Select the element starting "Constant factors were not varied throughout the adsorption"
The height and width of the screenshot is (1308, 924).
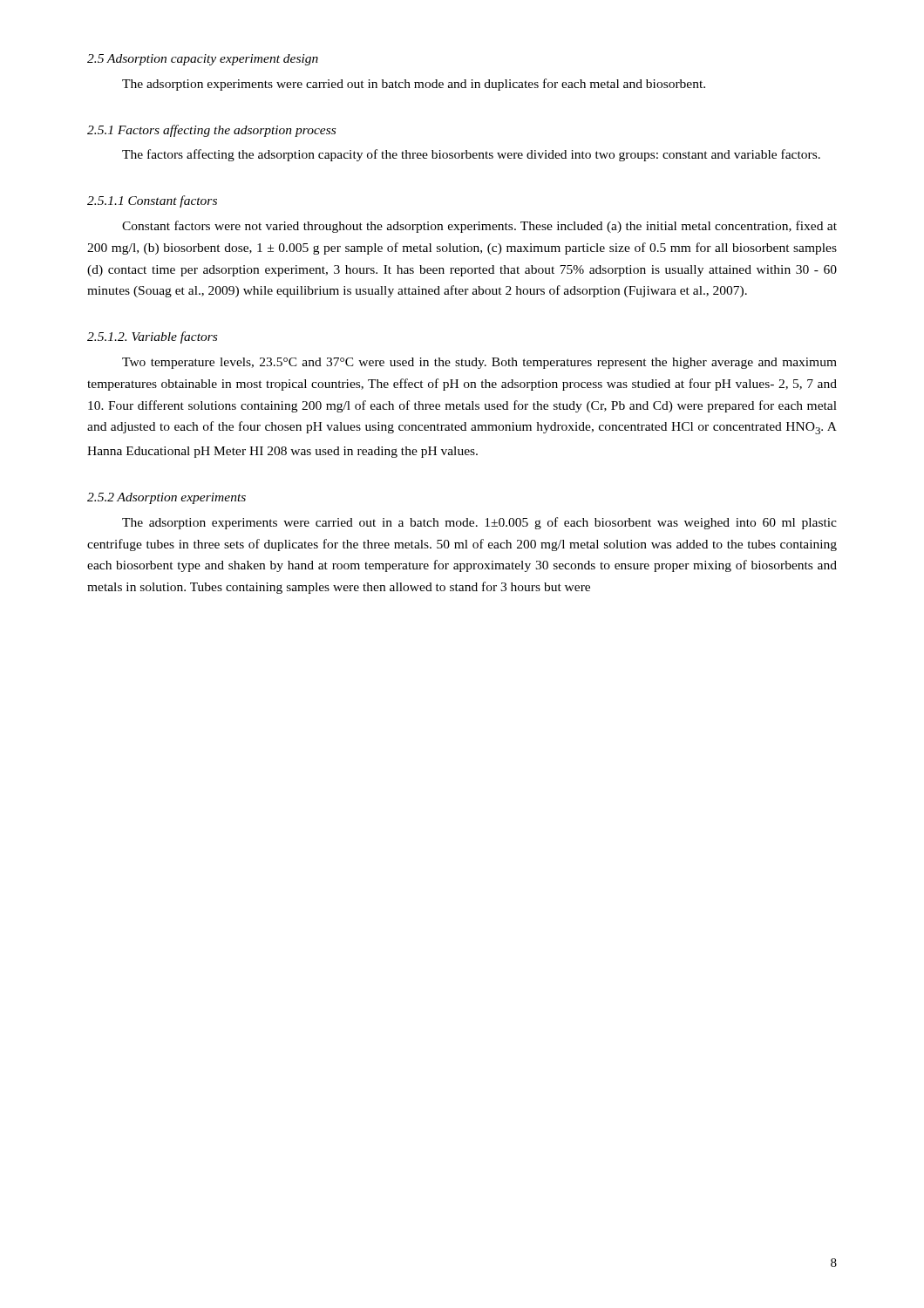tap(462, 258)
